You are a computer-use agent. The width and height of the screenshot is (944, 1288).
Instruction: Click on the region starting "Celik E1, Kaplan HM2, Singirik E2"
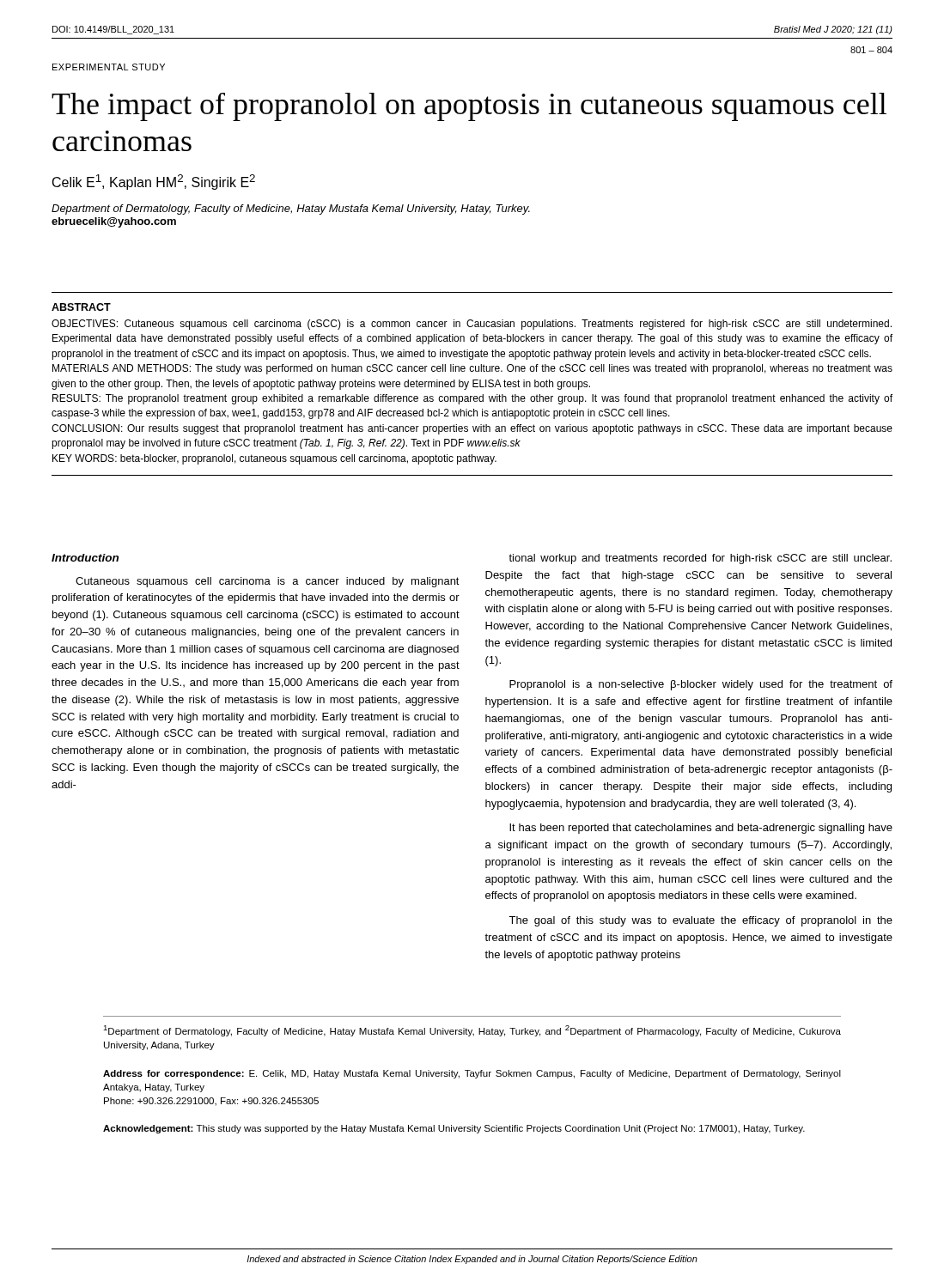coord(154,181)
